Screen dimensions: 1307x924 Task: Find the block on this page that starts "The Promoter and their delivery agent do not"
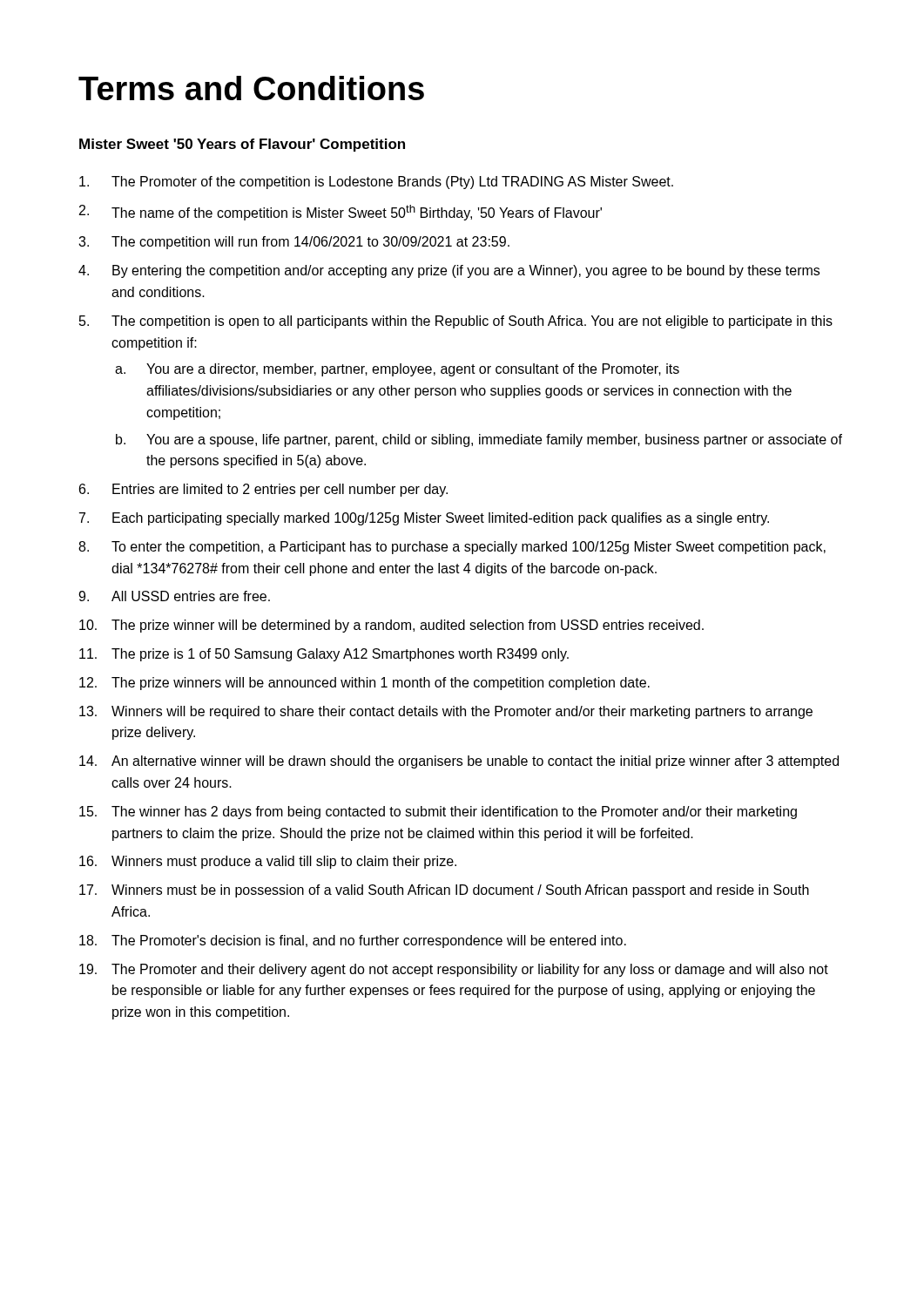tap(470, 991)
